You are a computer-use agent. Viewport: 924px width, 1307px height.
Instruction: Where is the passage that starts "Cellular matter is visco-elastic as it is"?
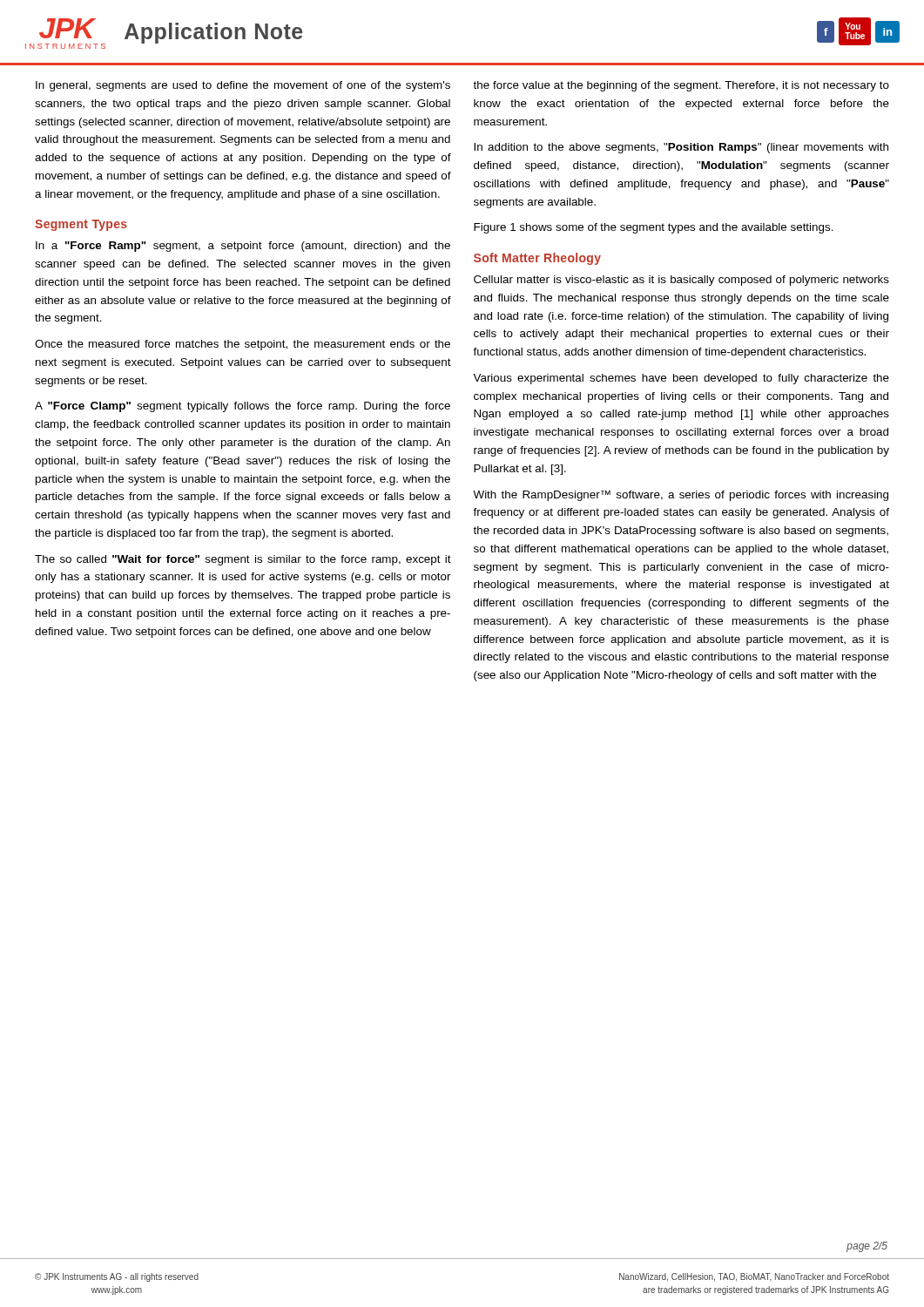pos(681,316)
